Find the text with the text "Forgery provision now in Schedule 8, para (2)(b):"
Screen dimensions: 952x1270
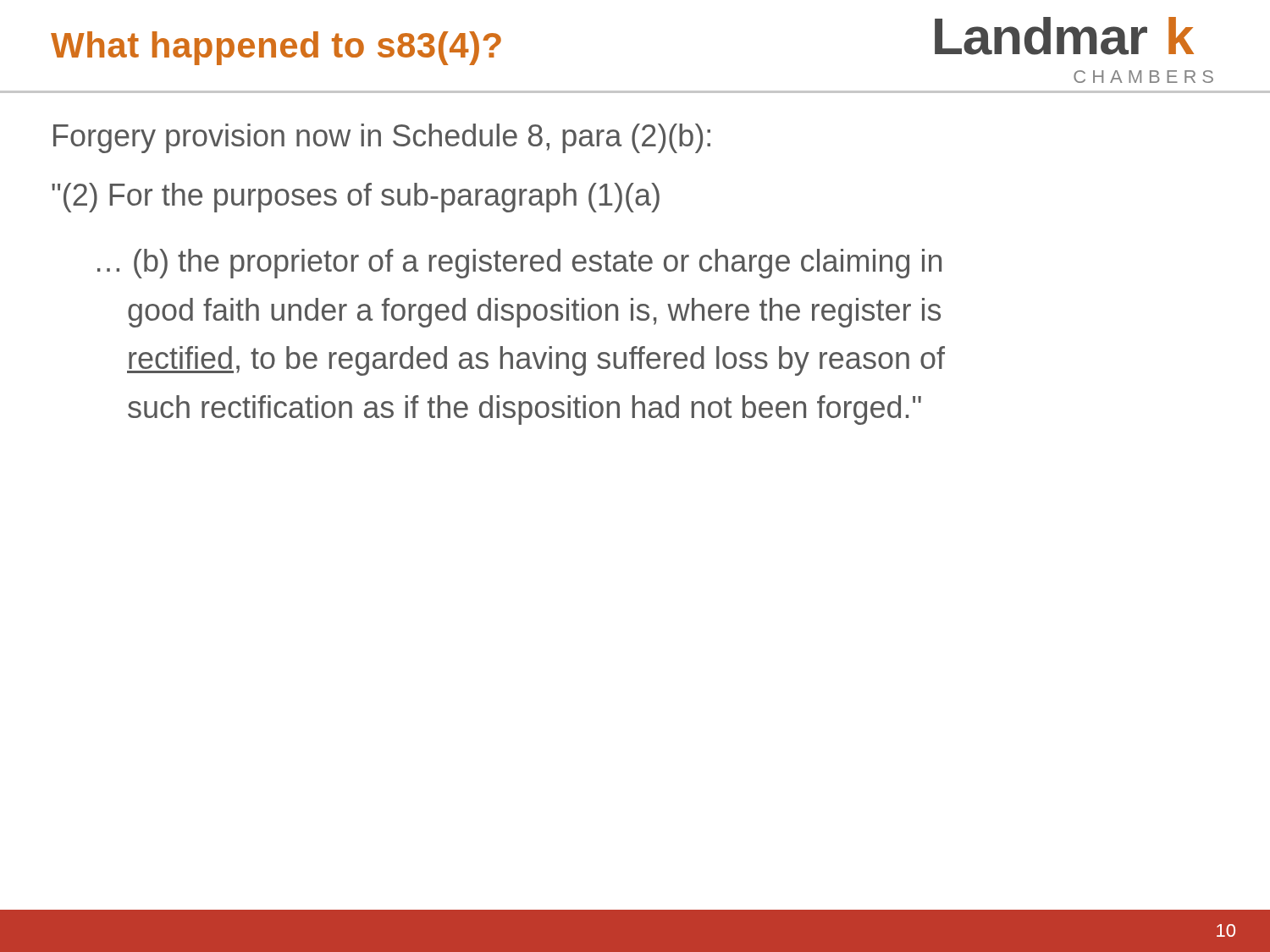[382, 136]
